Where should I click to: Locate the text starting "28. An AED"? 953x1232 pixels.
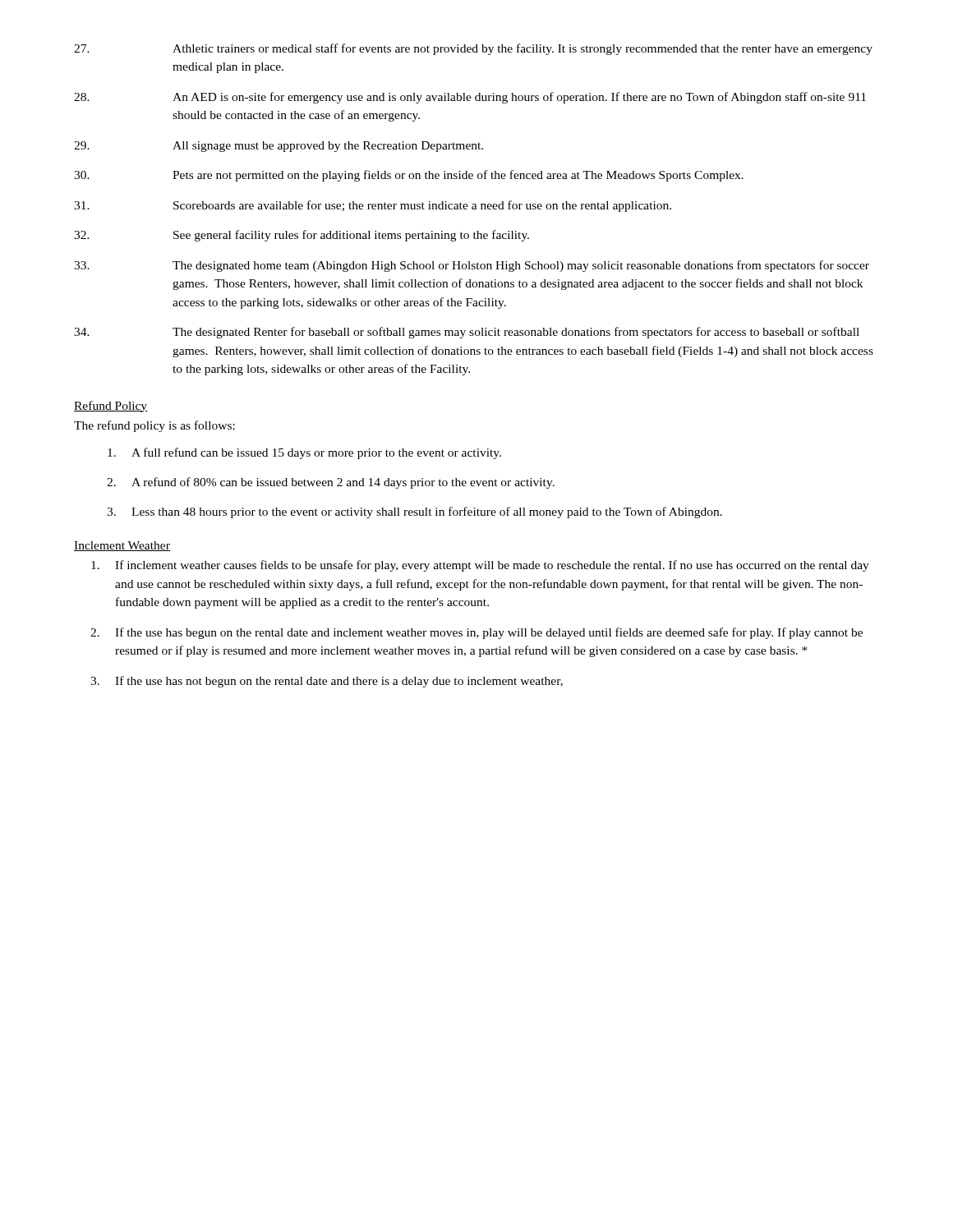coord(476,106)
